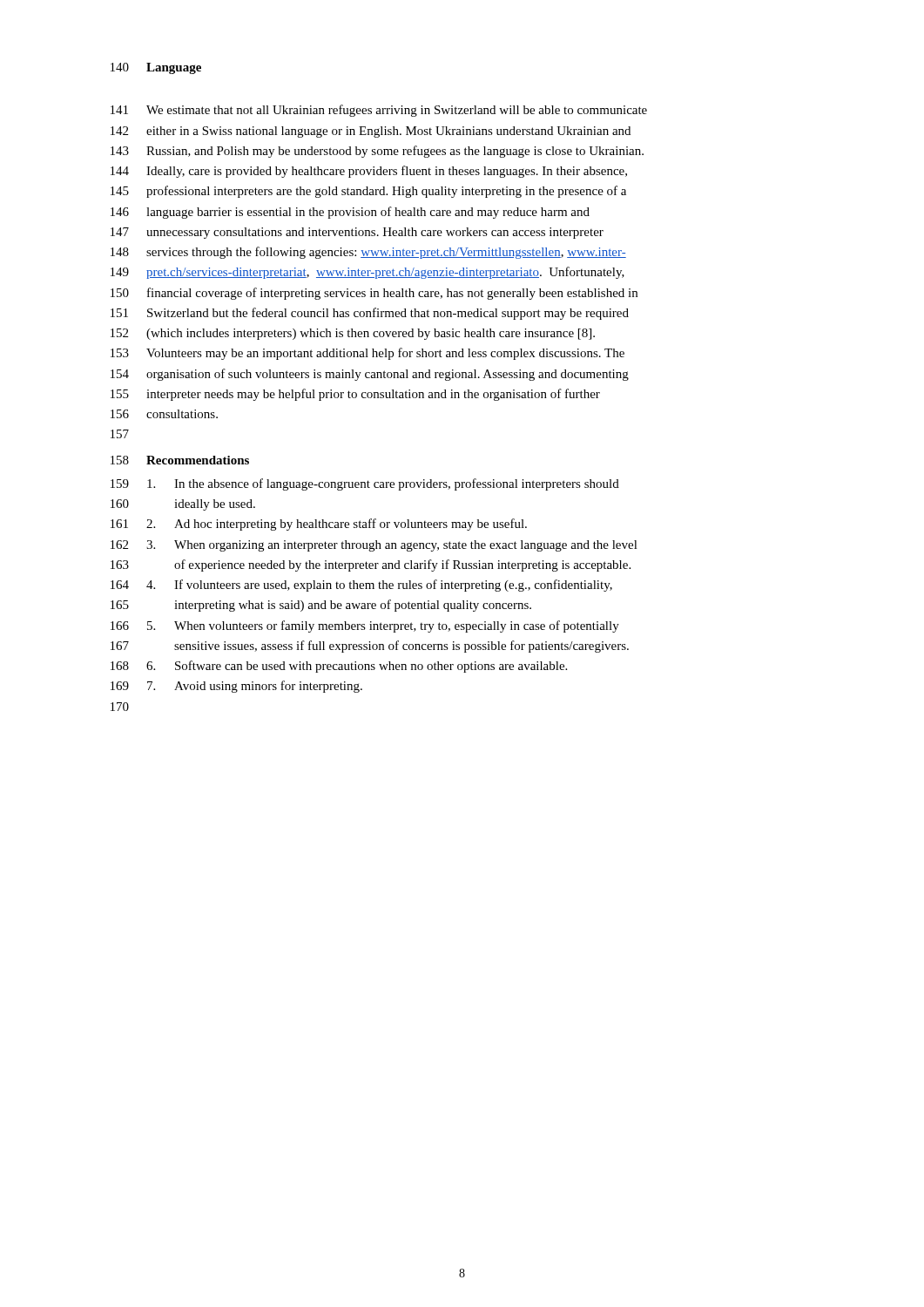Navigate to the text starting "169 7. Avoid using minors for interpreting."

[x=236, y=687]
